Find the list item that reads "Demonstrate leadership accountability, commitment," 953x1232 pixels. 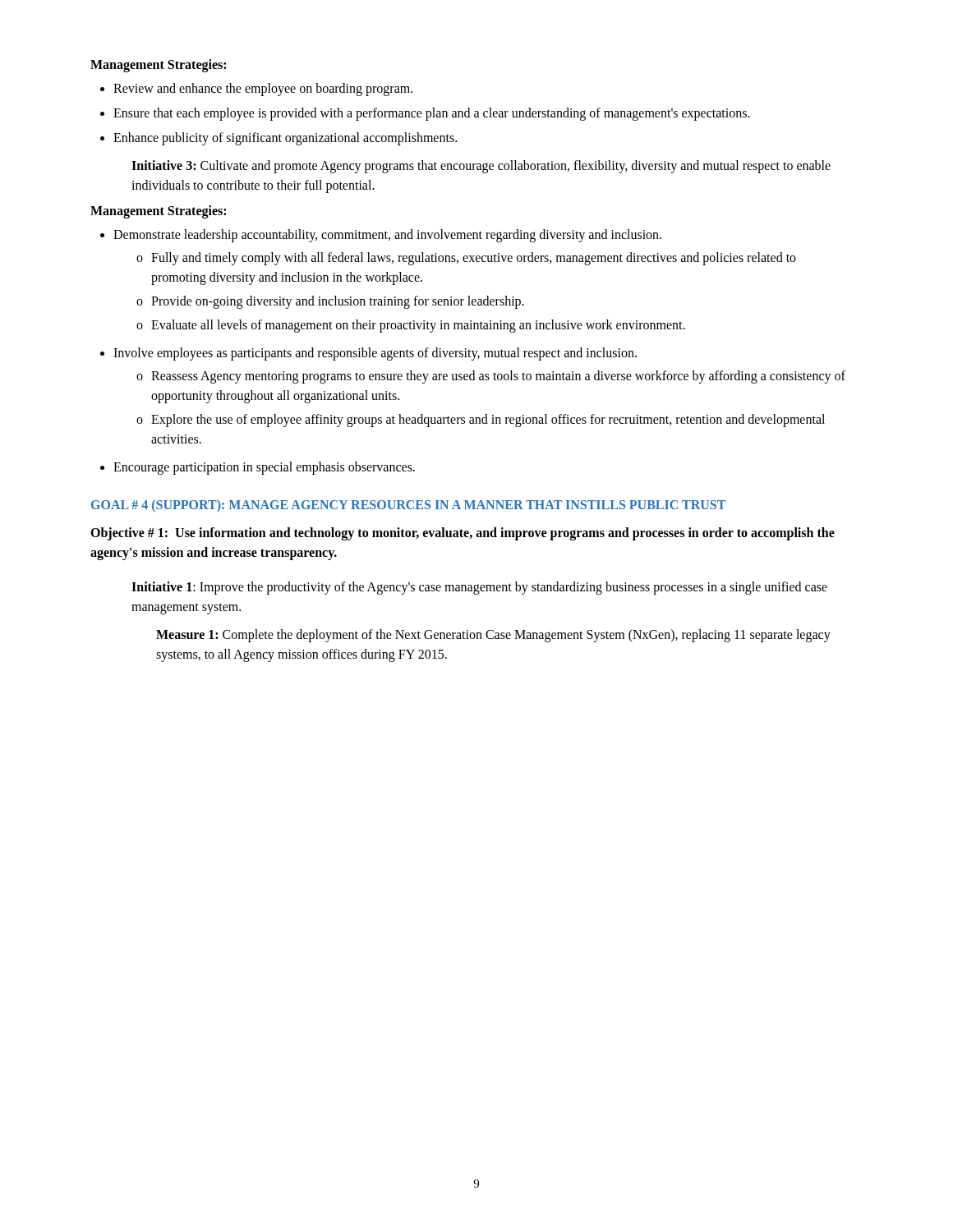pos(381,236)
